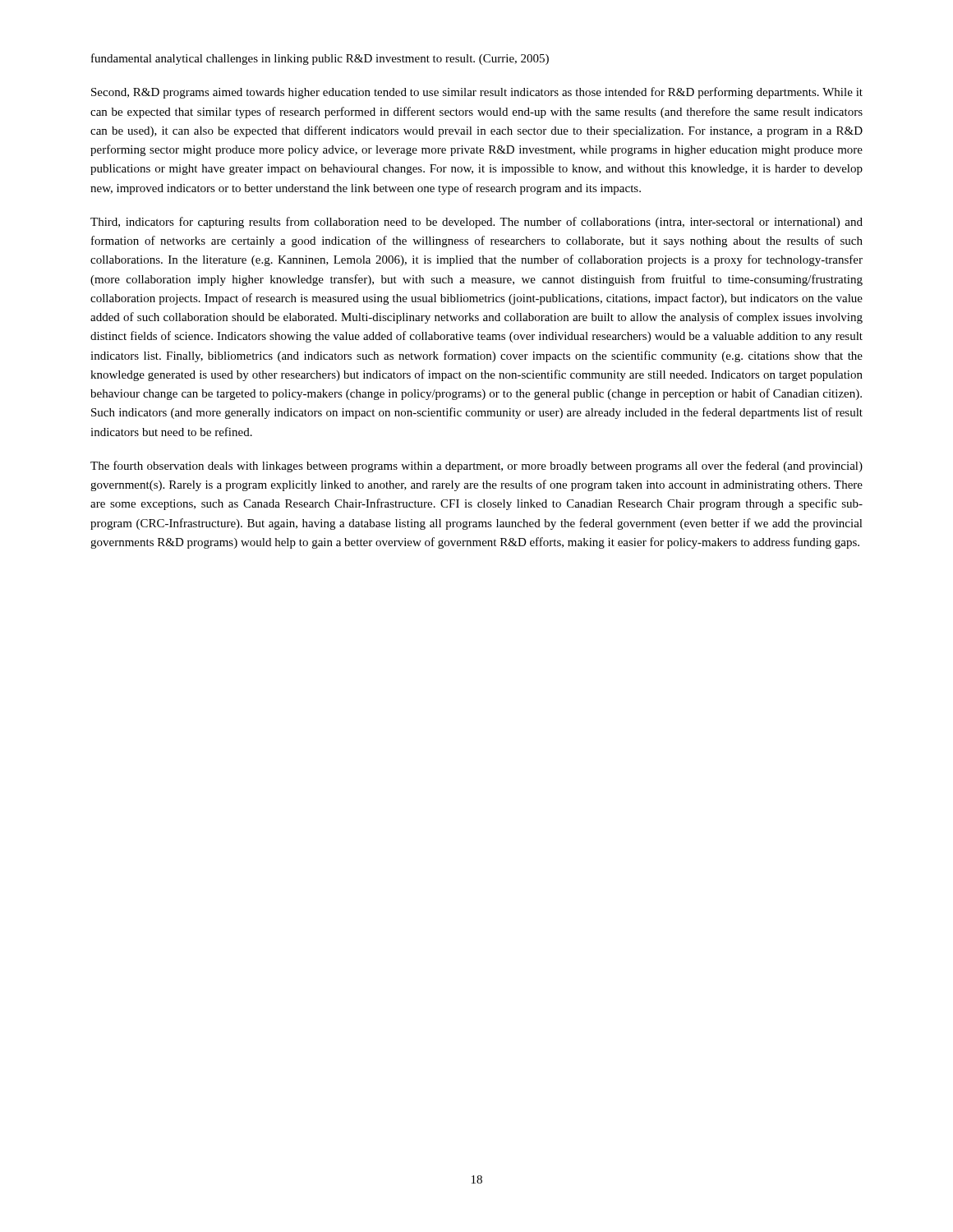Click on the text block starting "fundamental analytical challenges in linking public R&D"
The height and width of the screenshot is (1232, 953).
pos(320,58)
